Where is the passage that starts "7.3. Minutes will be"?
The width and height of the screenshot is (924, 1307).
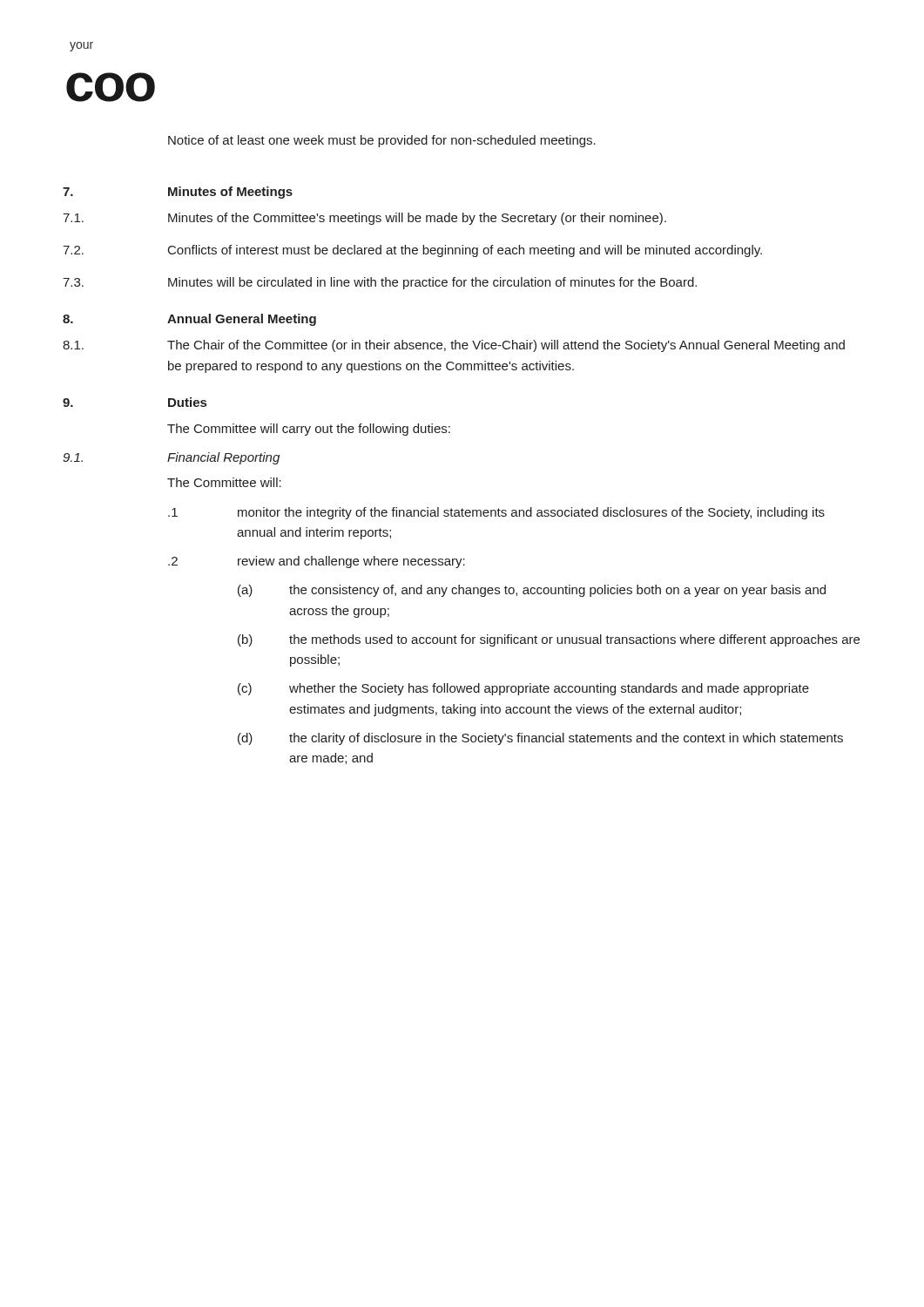click(x=462, y=282)
